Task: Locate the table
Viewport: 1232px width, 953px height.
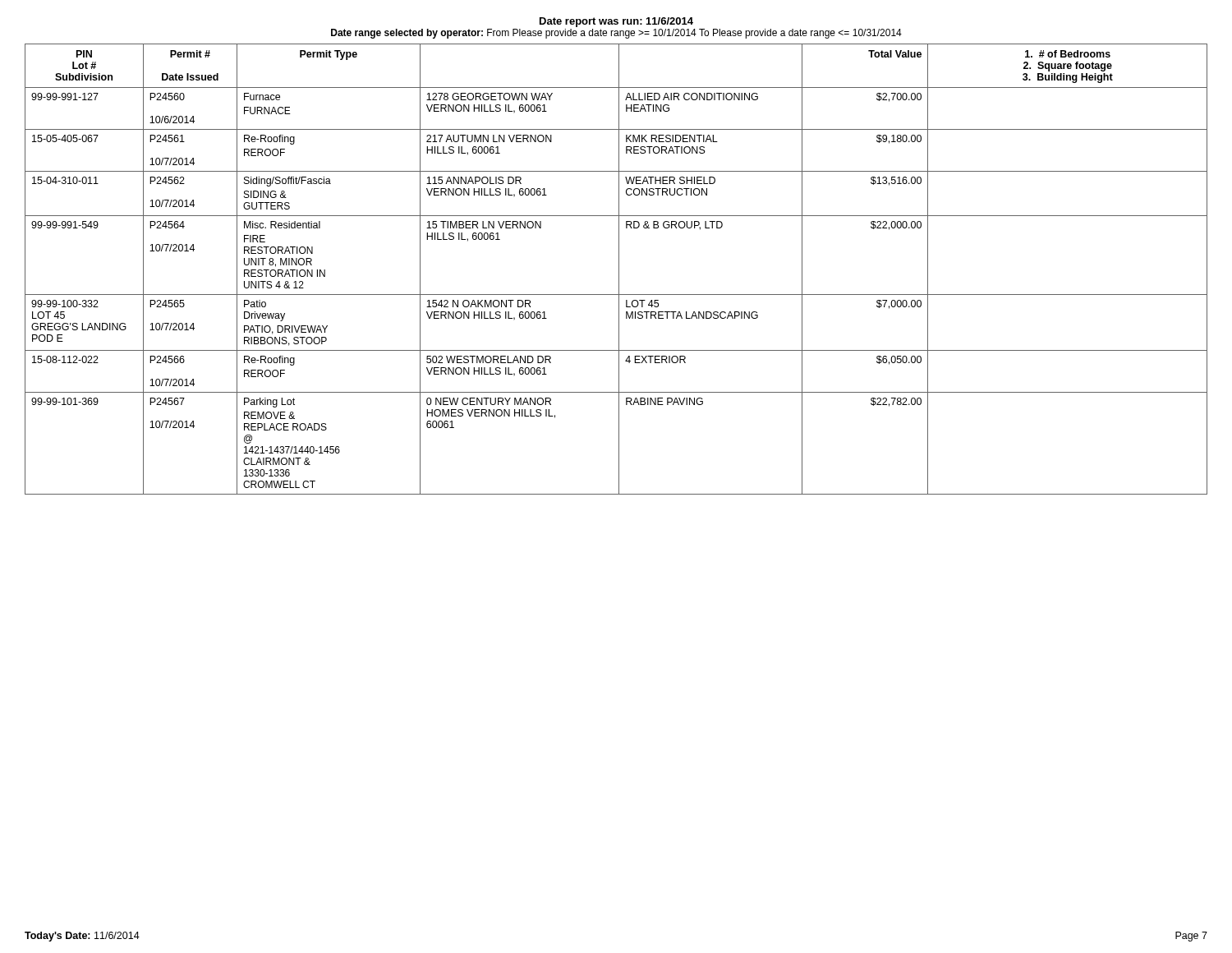Action: click(x=616, y=269)
